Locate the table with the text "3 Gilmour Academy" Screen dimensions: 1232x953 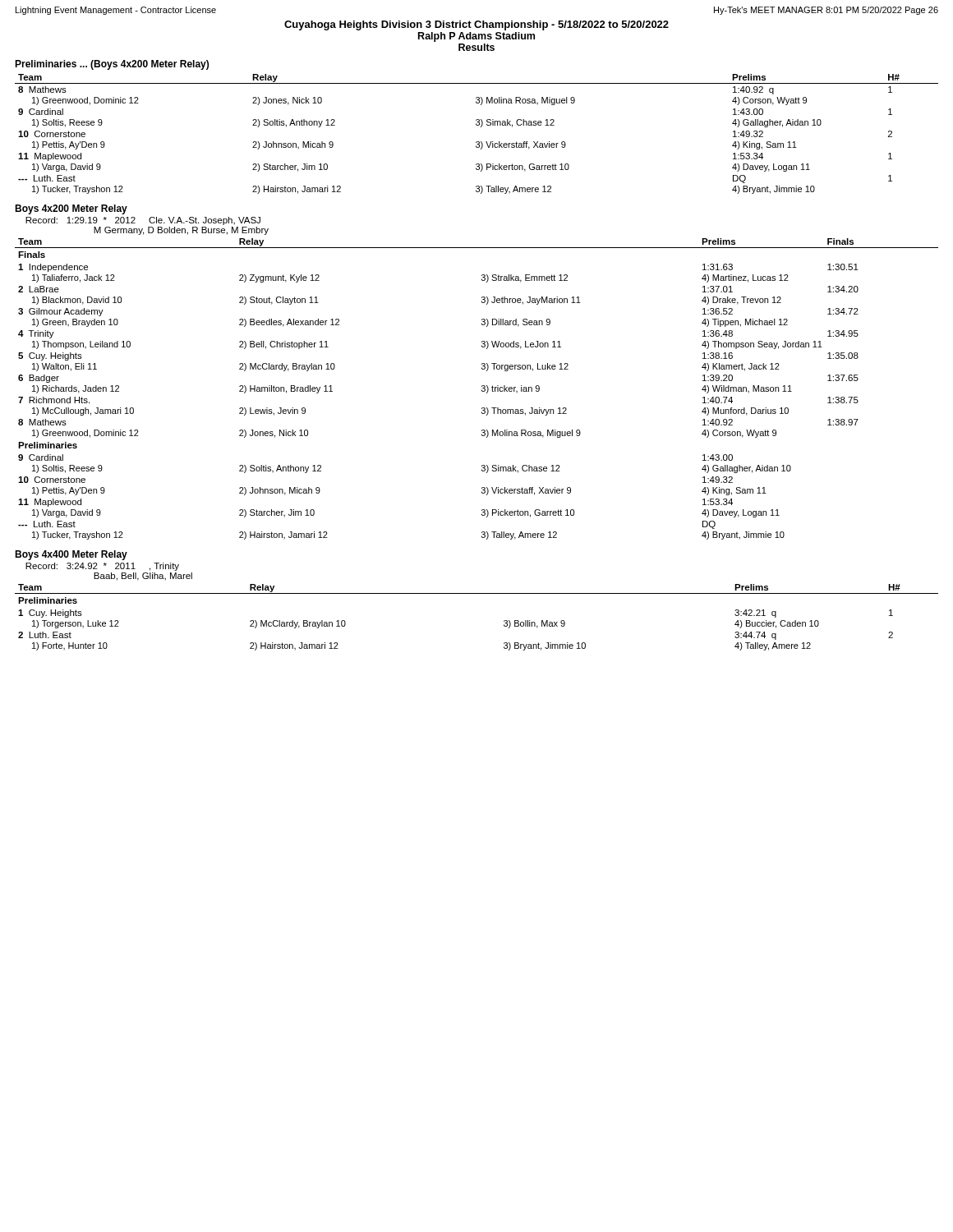[x=476, y=388]
